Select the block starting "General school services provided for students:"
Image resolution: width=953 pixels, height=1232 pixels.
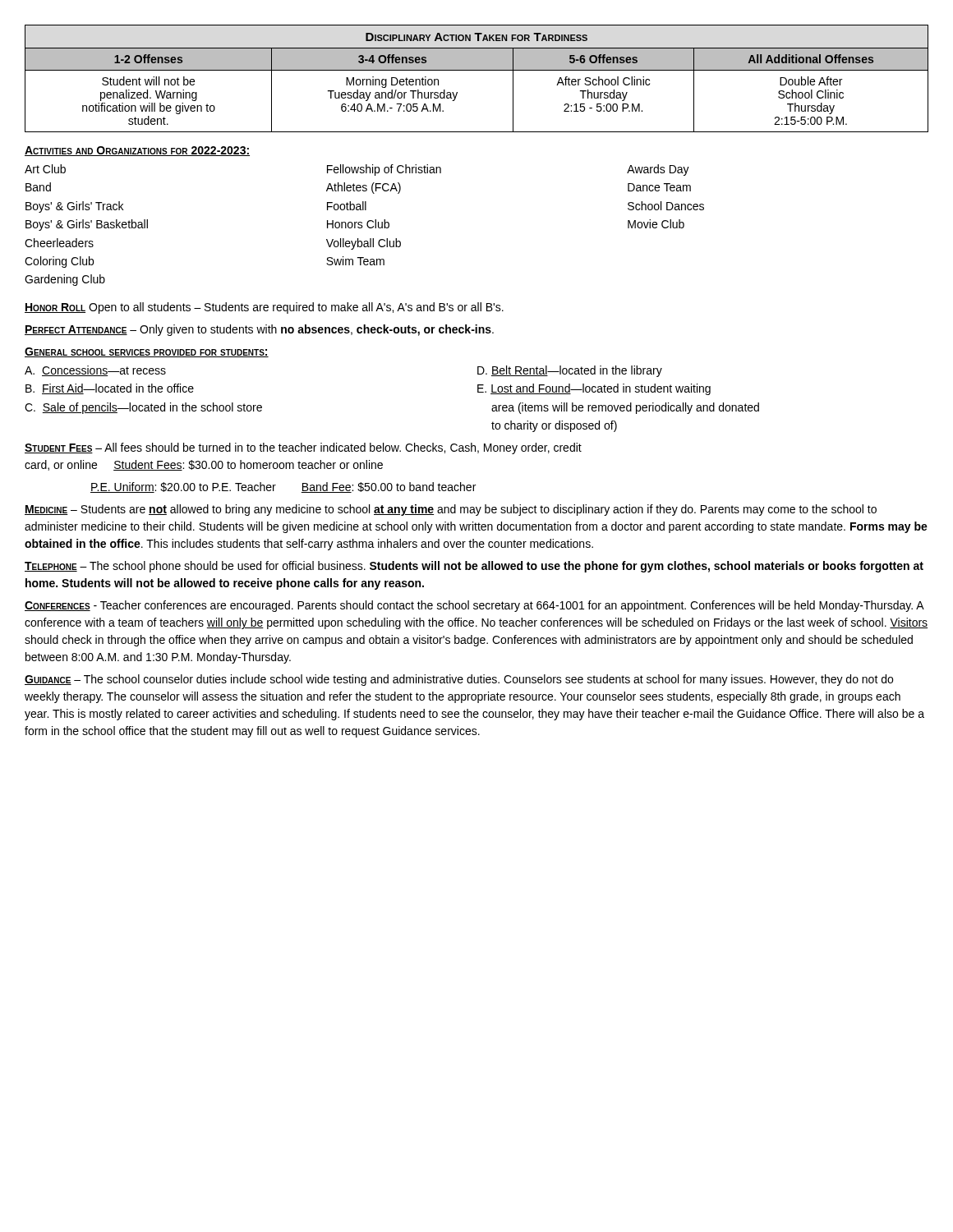point(146,351)
